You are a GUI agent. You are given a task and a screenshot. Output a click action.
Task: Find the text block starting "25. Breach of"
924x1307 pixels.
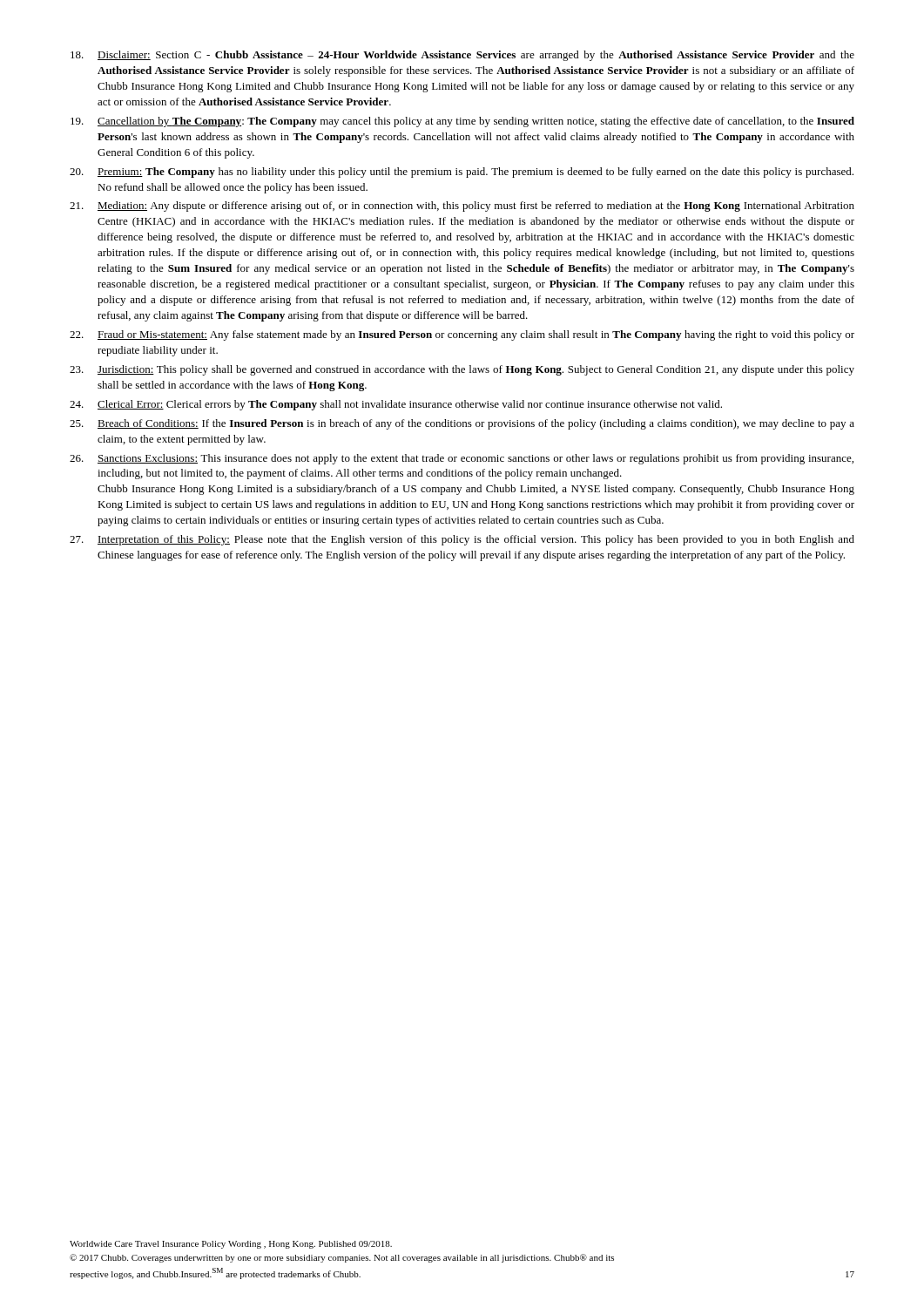462,431
